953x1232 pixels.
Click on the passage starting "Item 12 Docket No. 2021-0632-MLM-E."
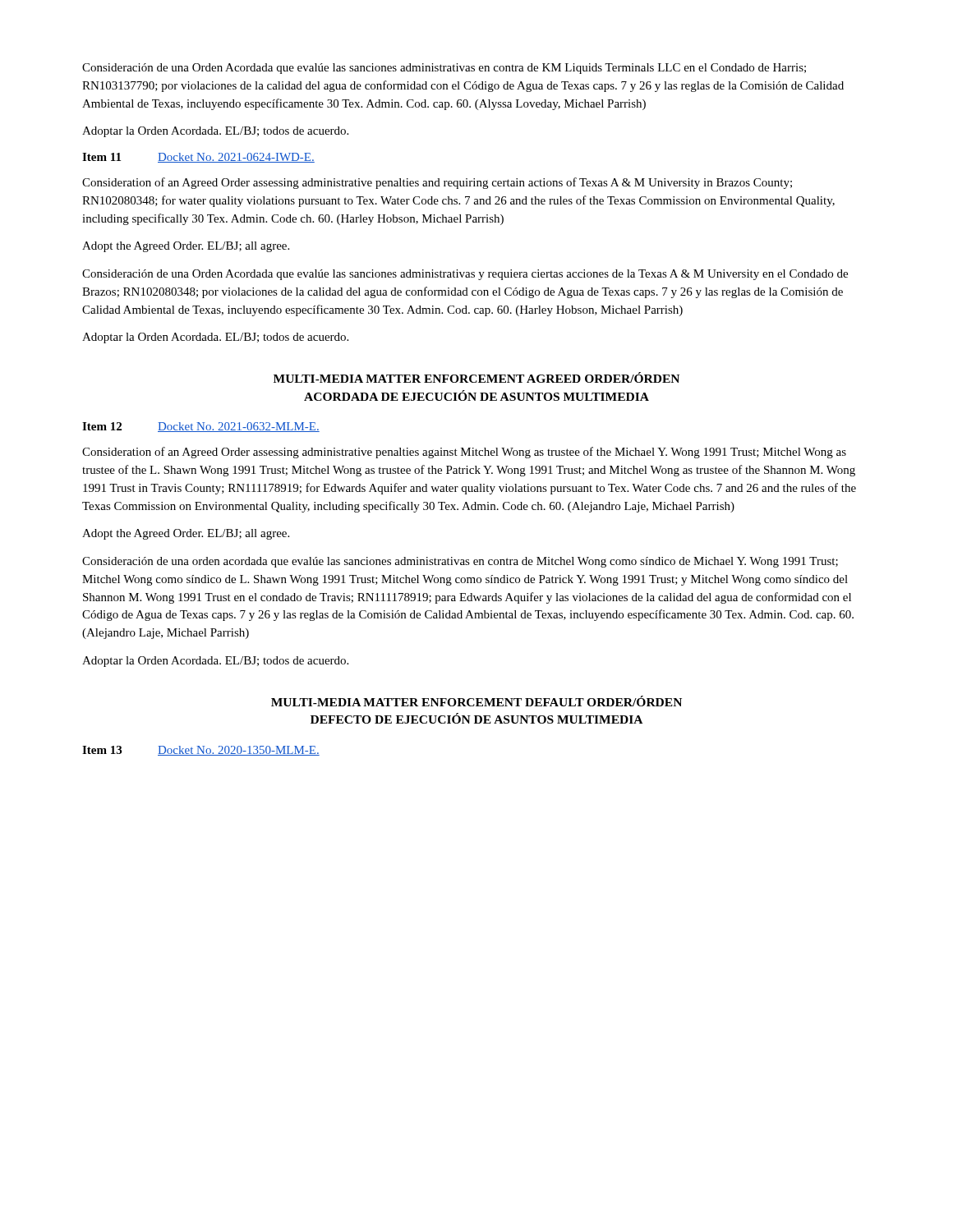201,427
